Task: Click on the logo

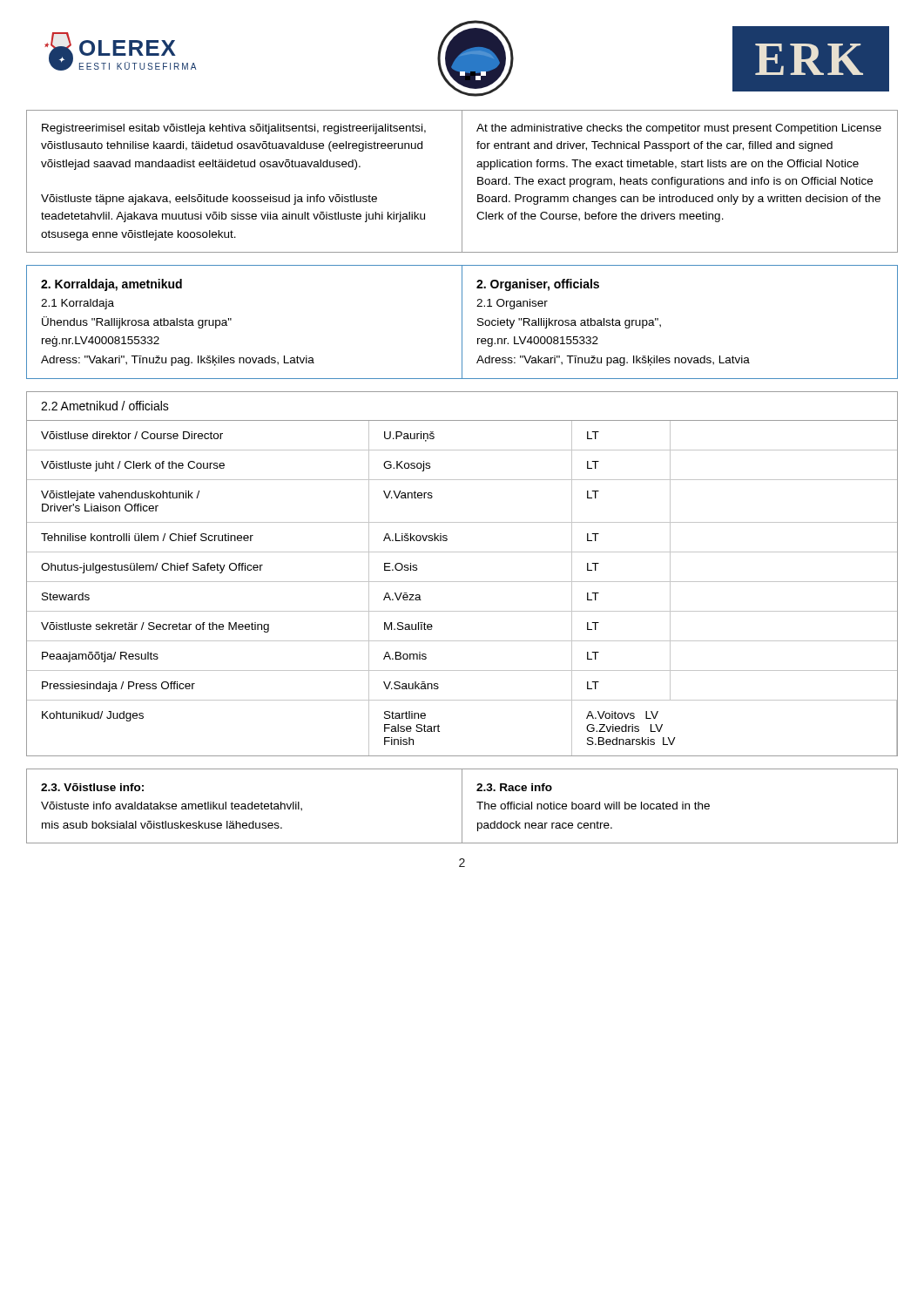Action: tap(462, 58)
